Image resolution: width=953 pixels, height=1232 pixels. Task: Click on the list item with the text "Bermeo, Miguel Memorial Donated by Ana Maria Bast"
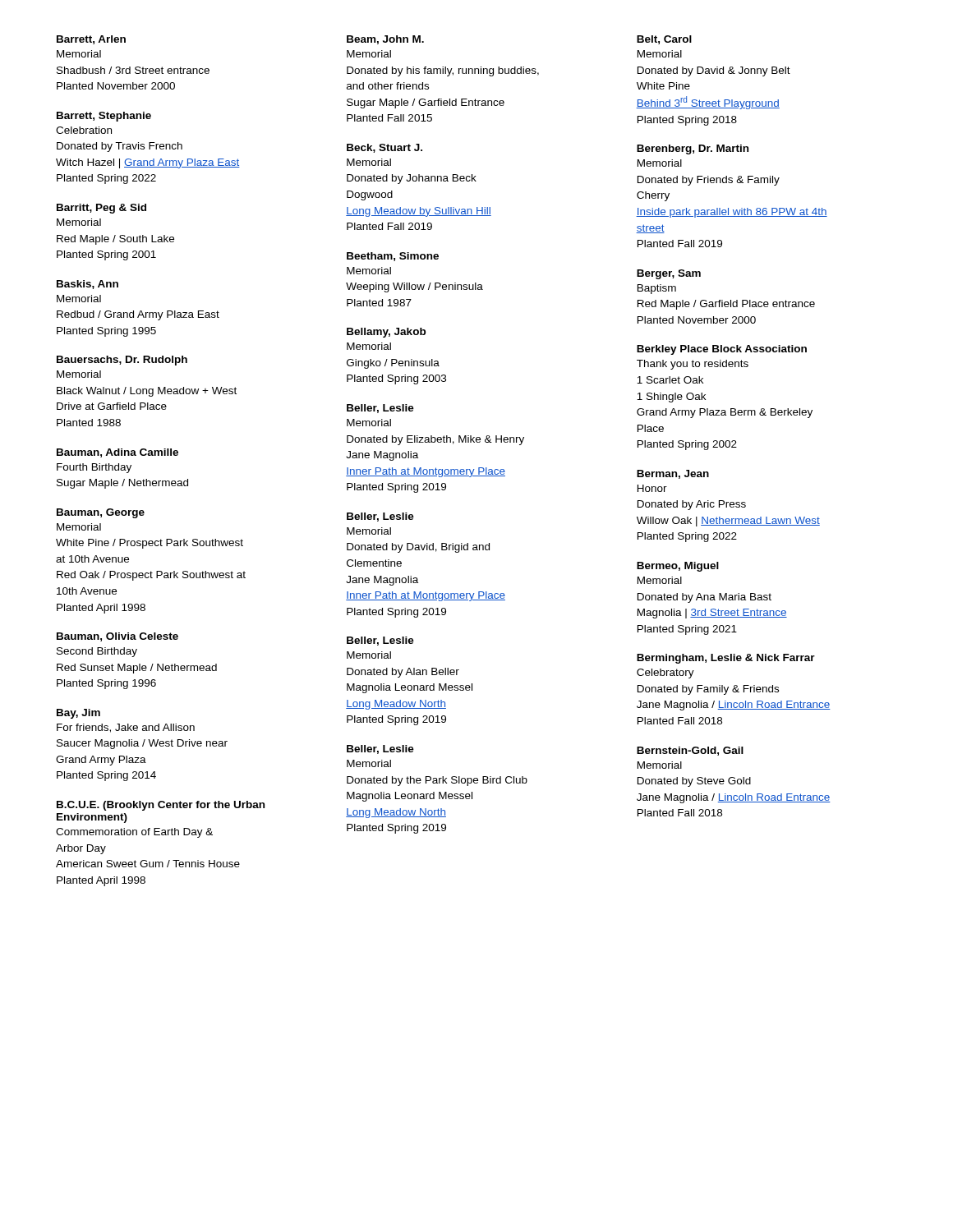click(x=767, y=598)
